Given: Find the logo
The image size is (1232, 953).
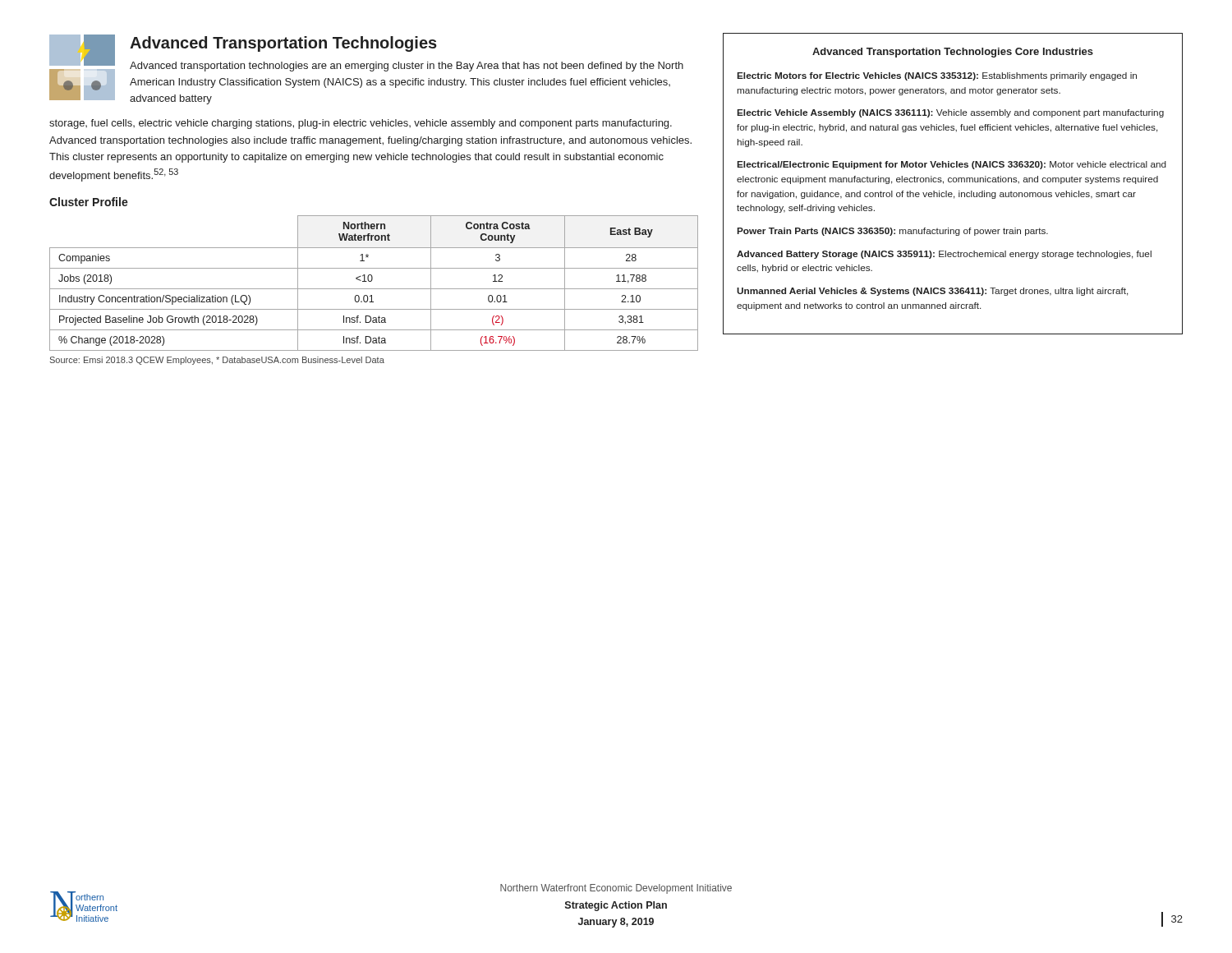Looking at the screenshot, I should pyautogui.click(x=94, y=906).
